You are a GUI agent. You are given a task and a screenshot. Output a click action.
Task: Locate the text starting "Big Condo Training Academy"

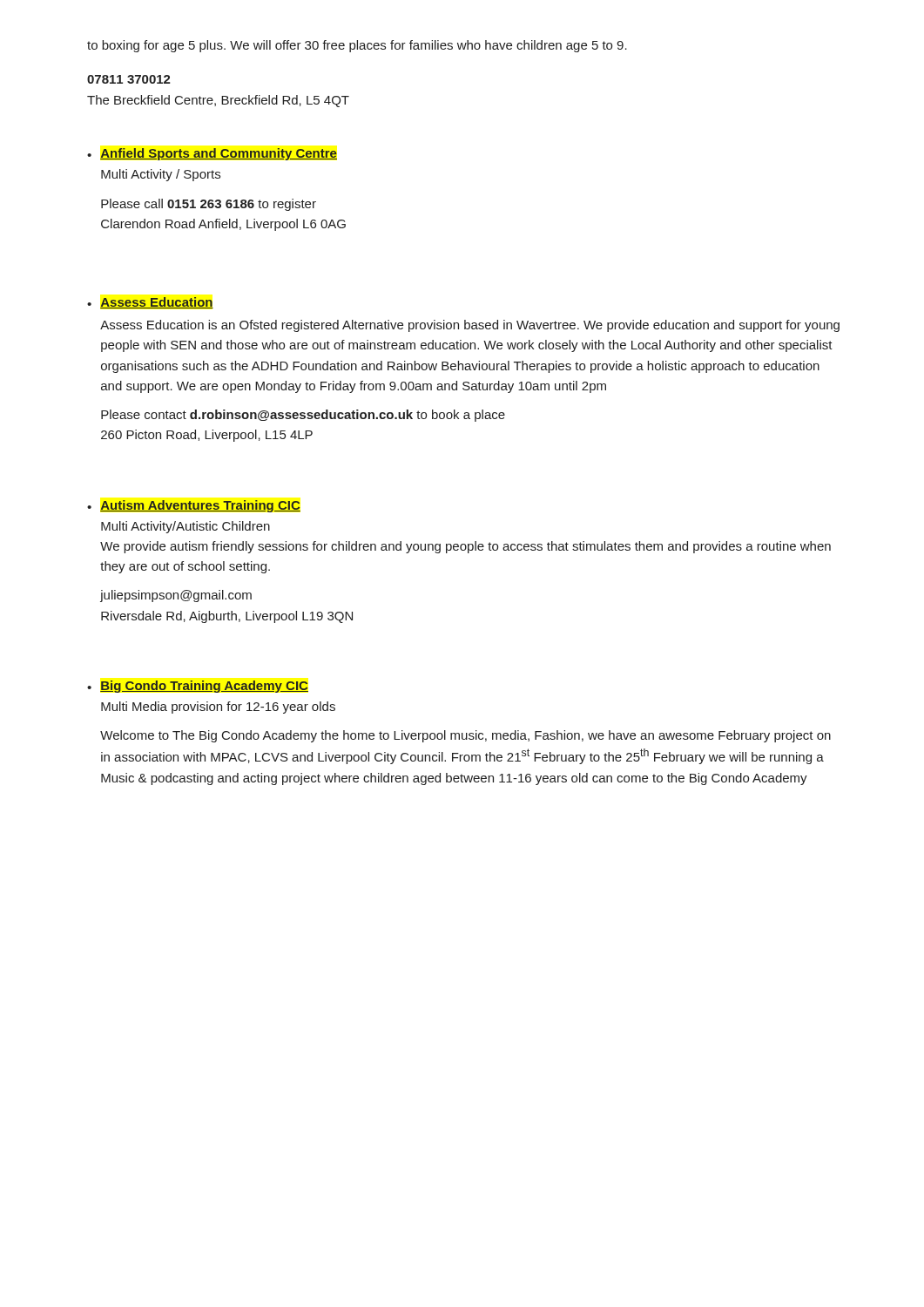pyautogui.click(x=473, y=733)
